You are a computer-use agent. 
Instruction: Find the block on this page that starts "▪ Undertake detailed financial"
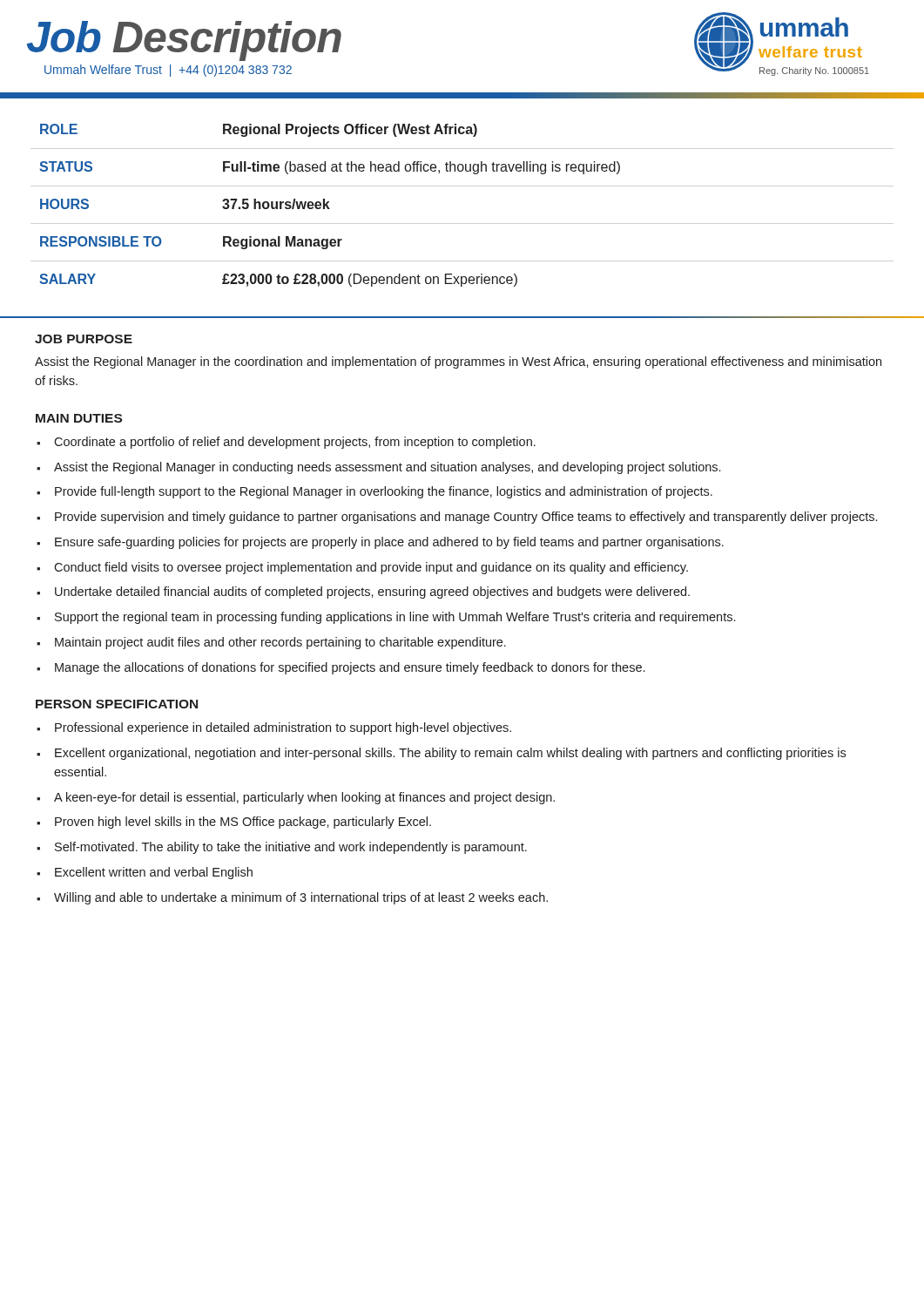point(364,594)
